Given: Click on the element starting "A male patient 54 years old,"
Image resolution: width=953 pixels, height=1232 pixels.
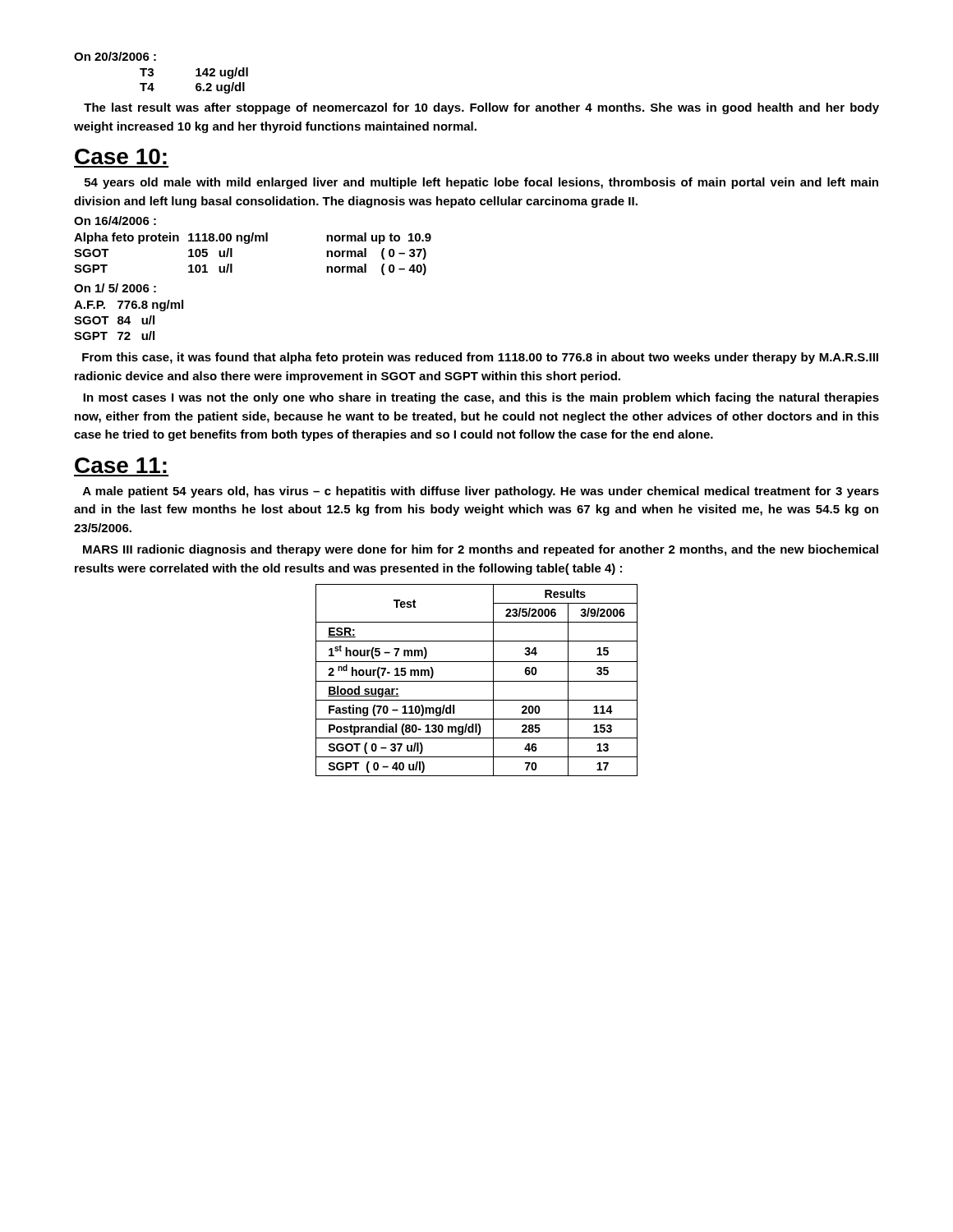Looking at the screenshot, I should [x=476, y=509].
